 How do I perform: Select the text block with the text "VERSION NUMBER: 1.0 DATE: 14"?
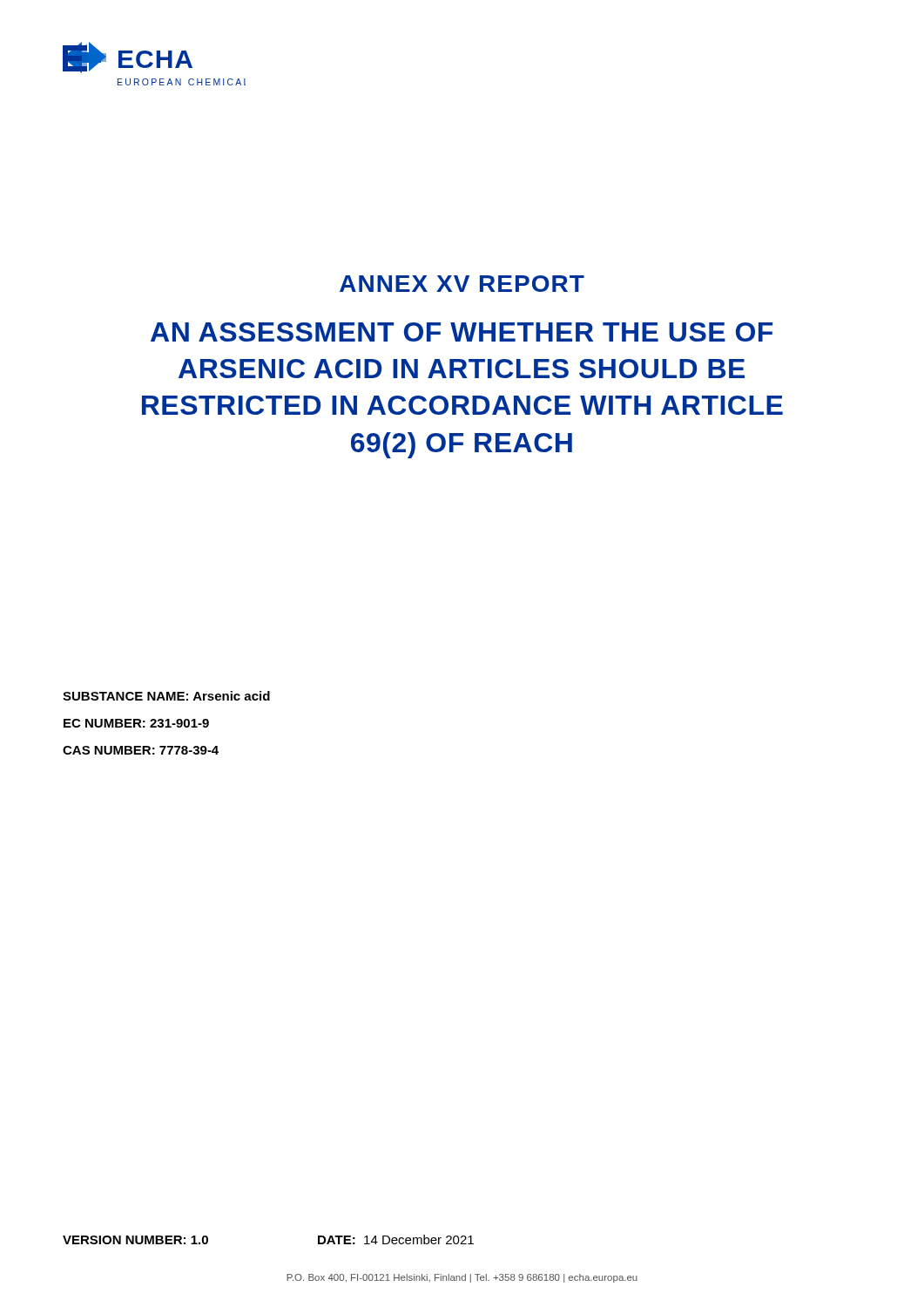pyautogui.click(x=137, y=1239)
